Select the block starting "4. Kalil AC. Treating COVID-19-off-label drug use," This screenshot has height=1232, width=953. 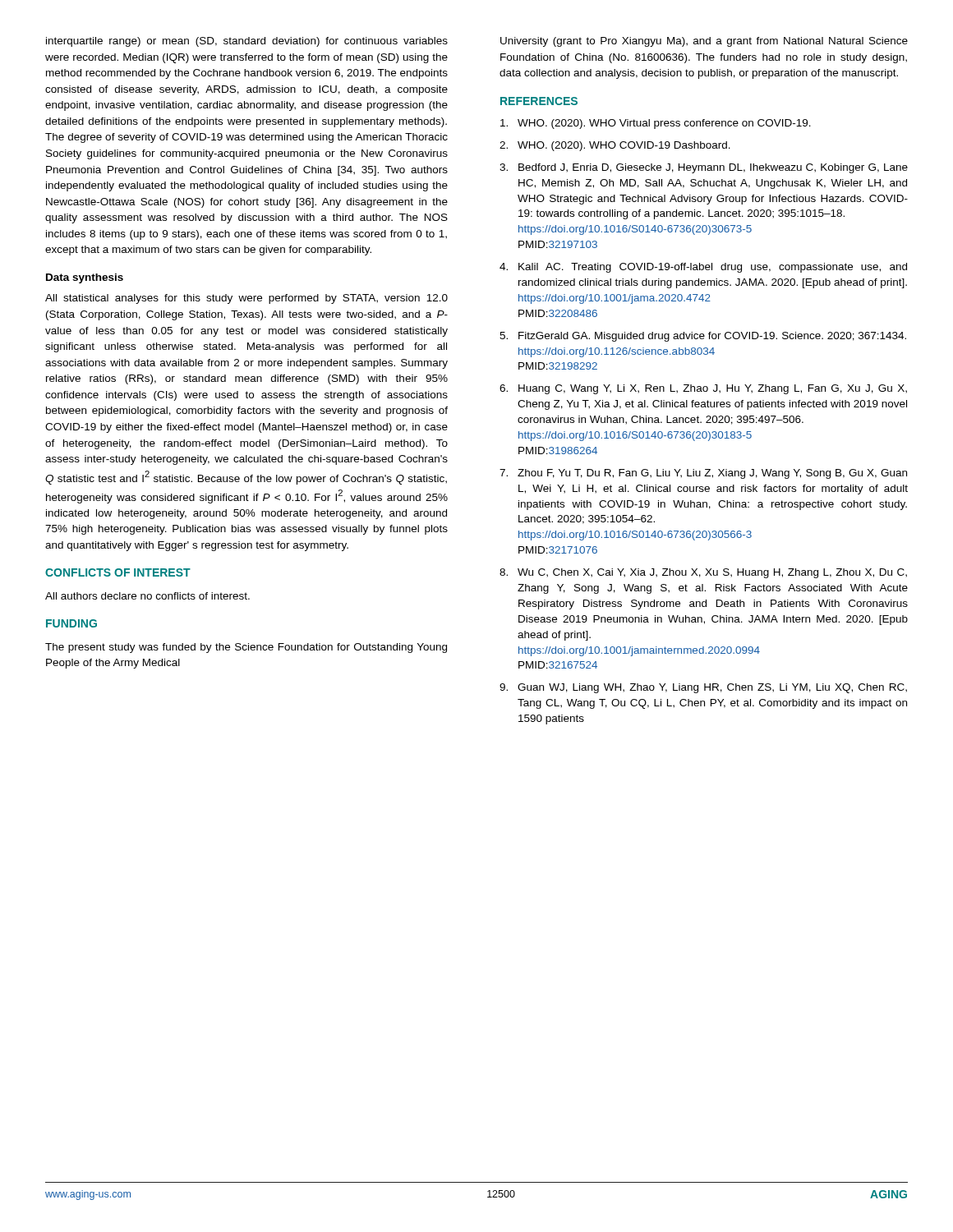coord(704,291)
